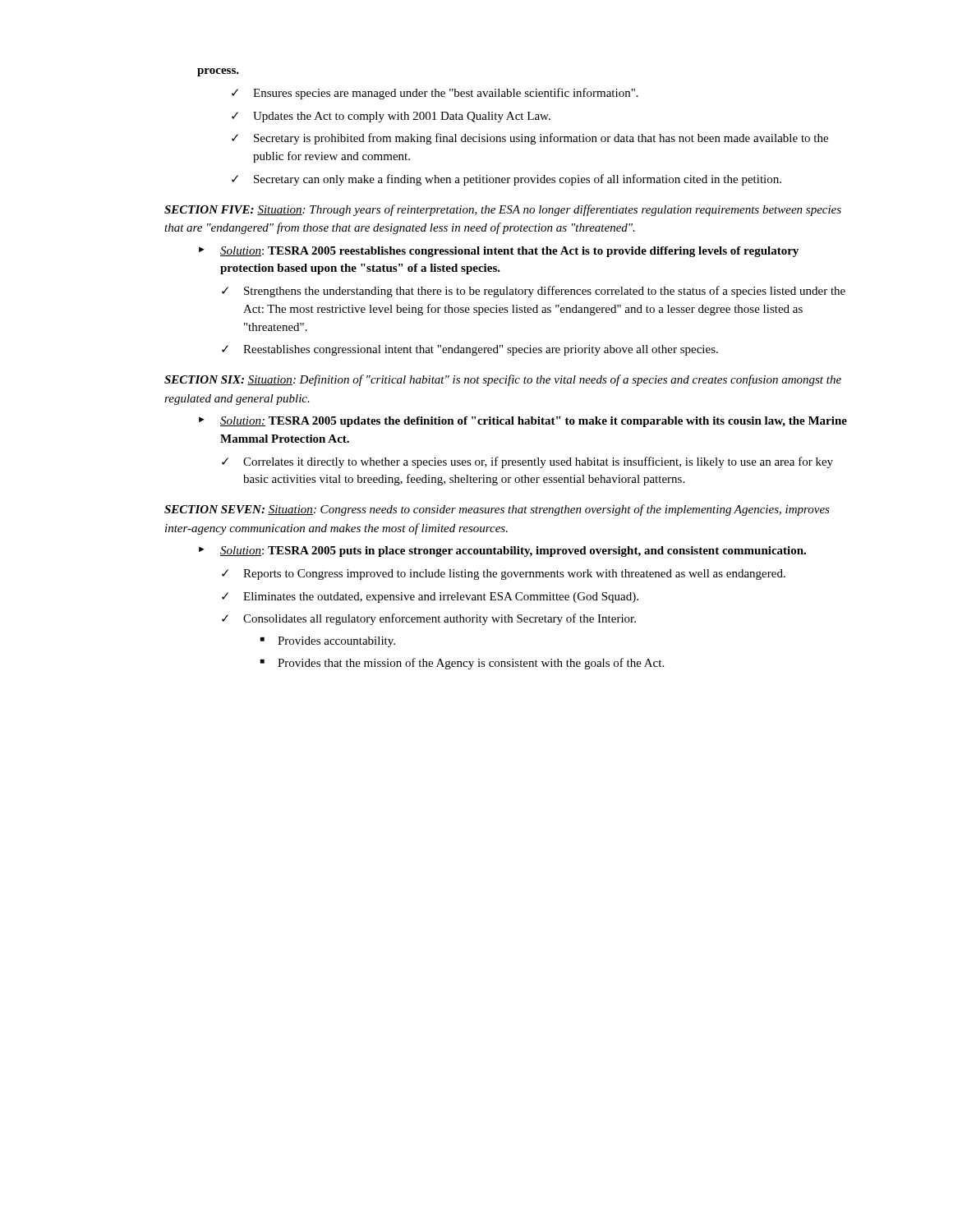The width and height of the screenshot is (953, 1232).
Task: Find the passage starting "Strengthens the understanding that there is"
Action: [x=544, y=309]
